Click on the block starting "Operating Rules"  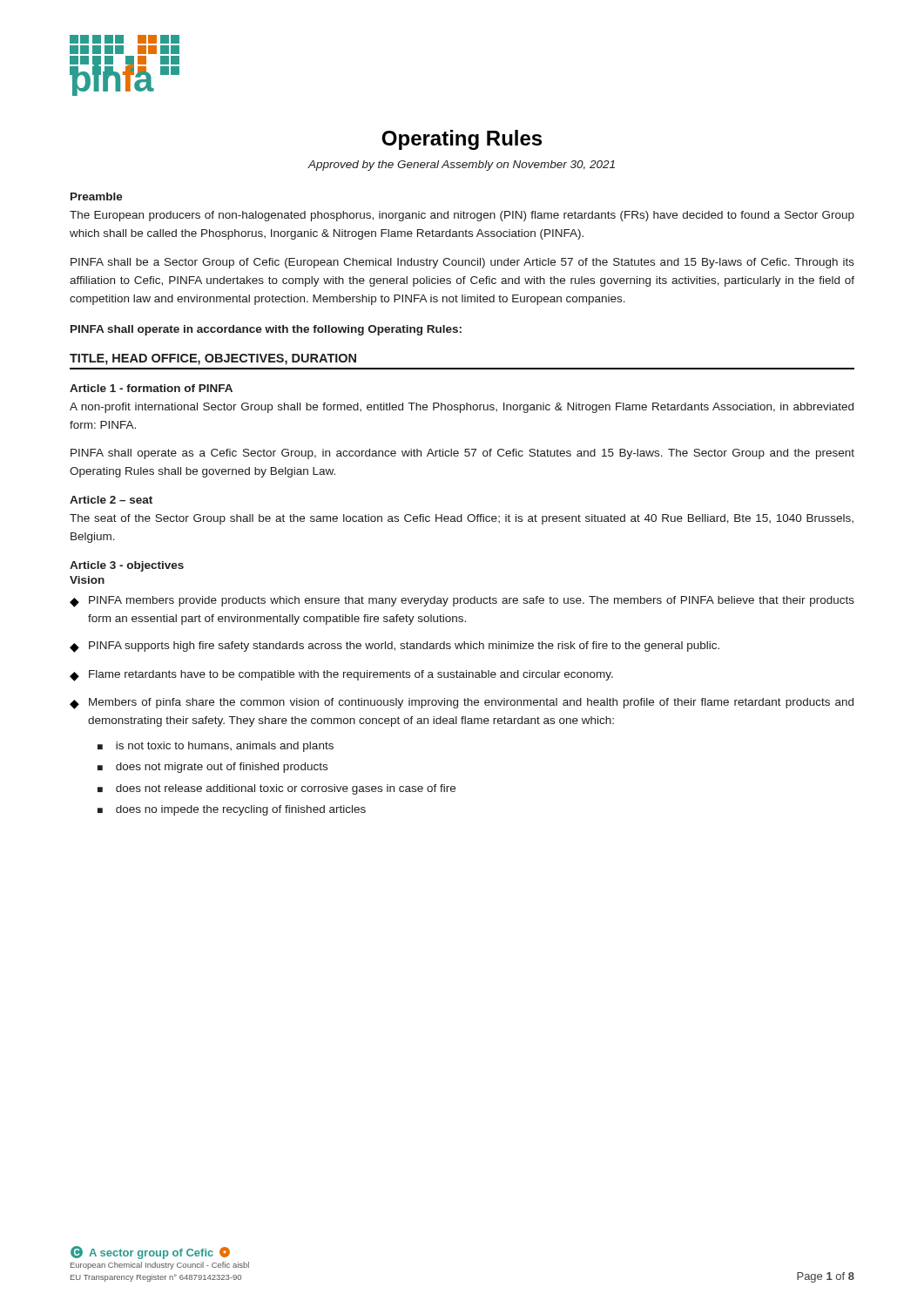pos(462,139)
